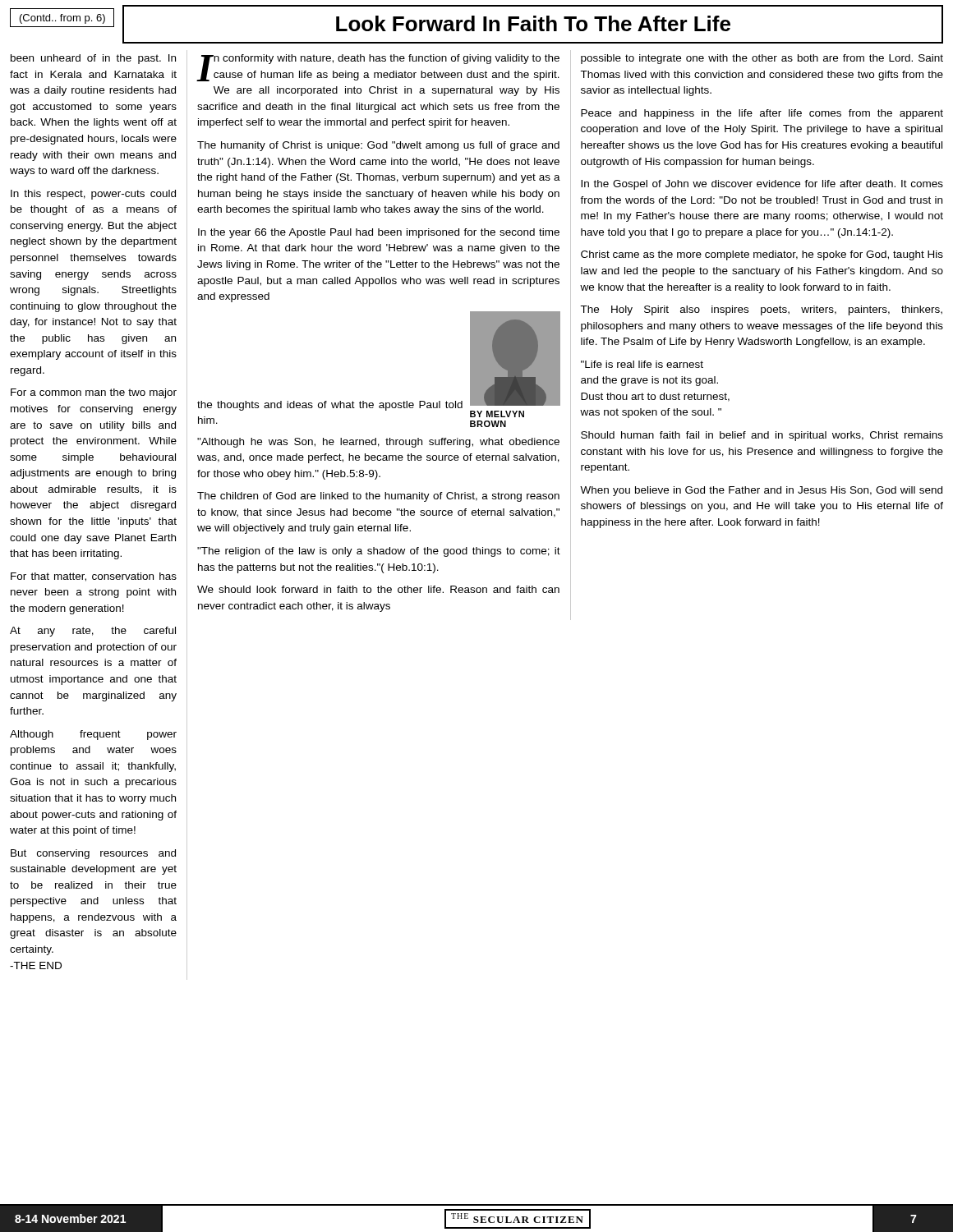Click the passage that begins "been unheard of"
Viewport: 953px width, 1232px height.
tap(93, 512)
